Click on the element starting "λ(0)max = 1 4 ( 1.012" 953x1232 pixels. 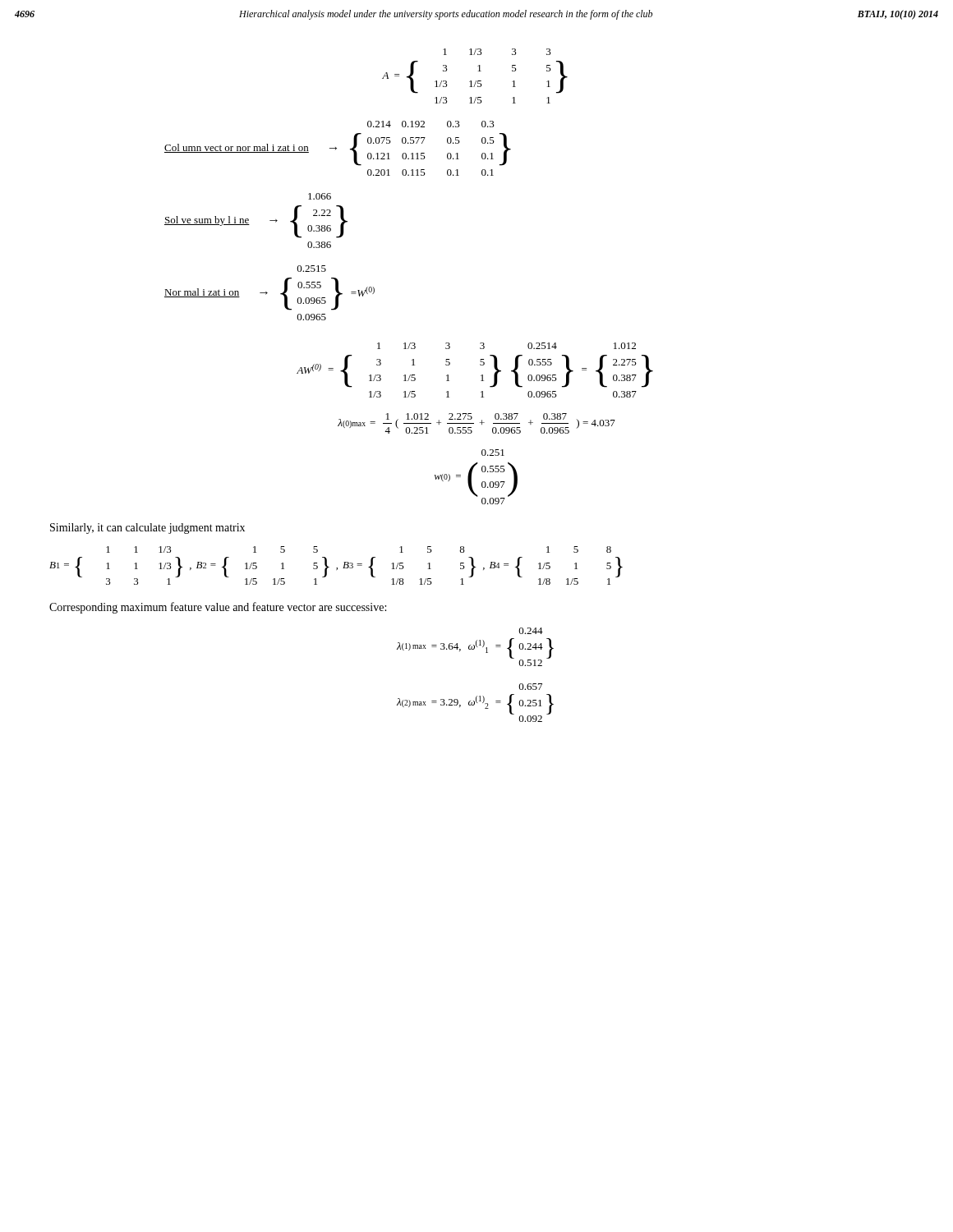tap(476, 423)
